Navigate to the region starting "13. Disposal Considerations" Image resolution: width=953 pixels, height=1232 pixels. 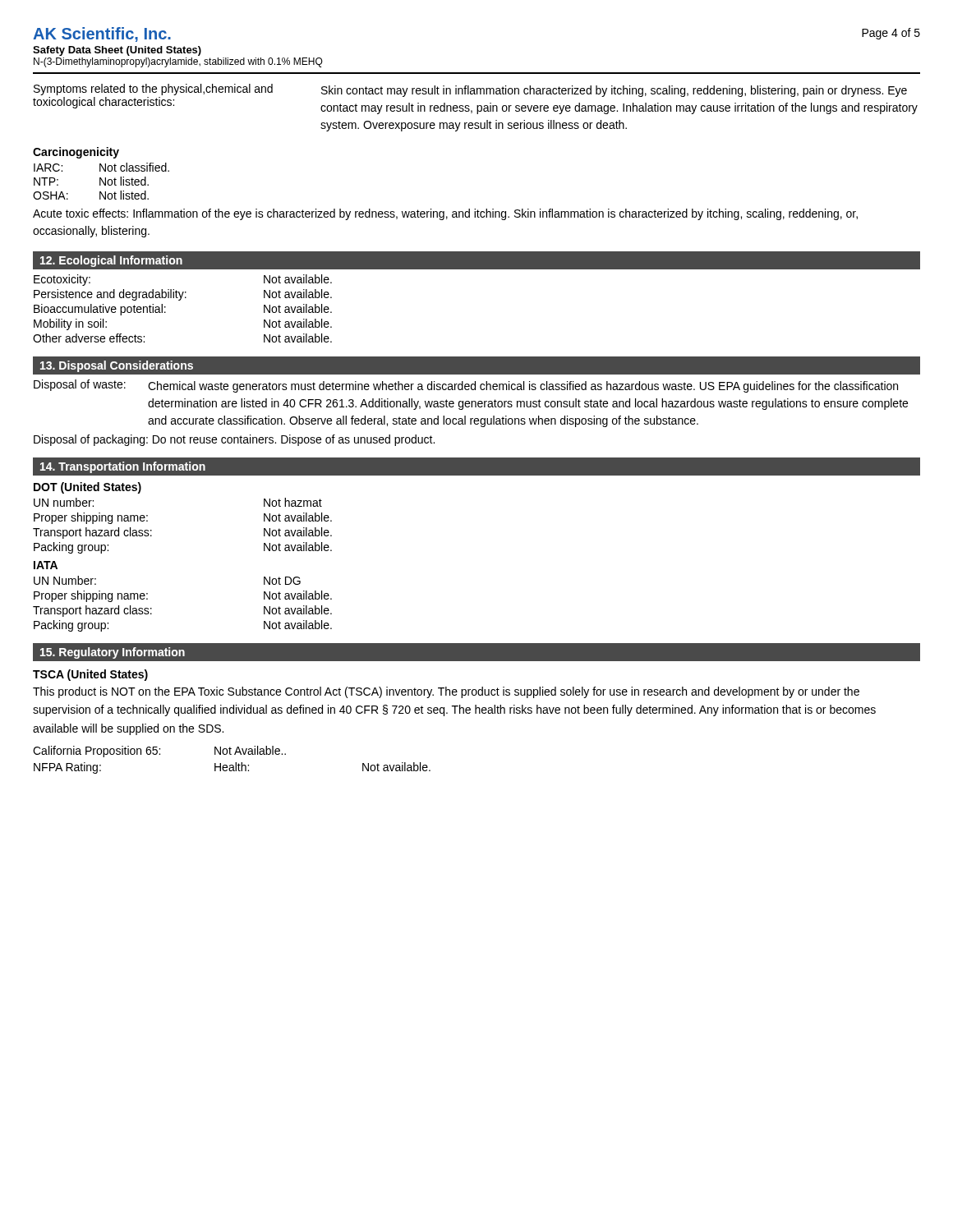pos(116,365)
